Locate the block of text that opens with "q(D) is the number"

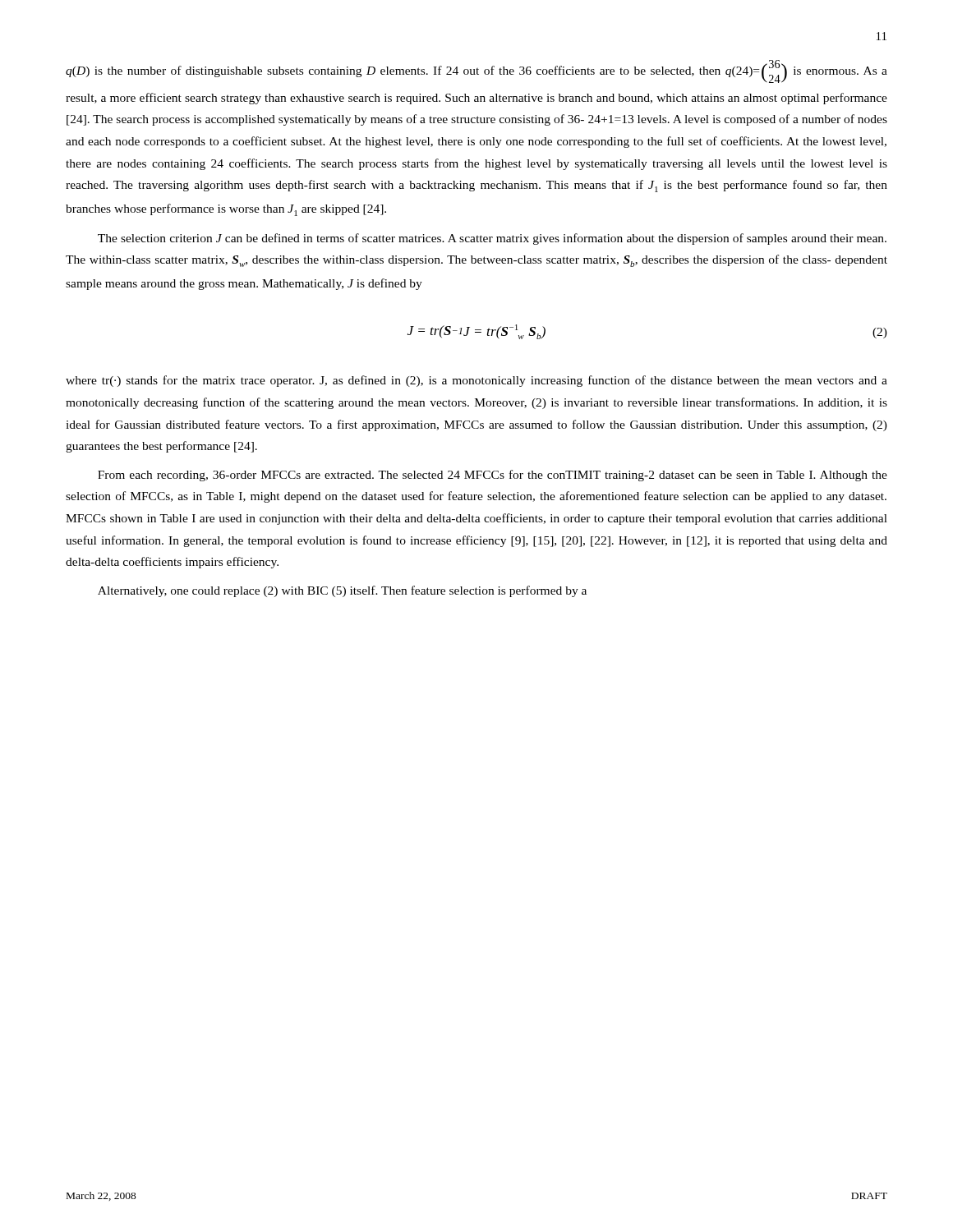pos(476,137)
